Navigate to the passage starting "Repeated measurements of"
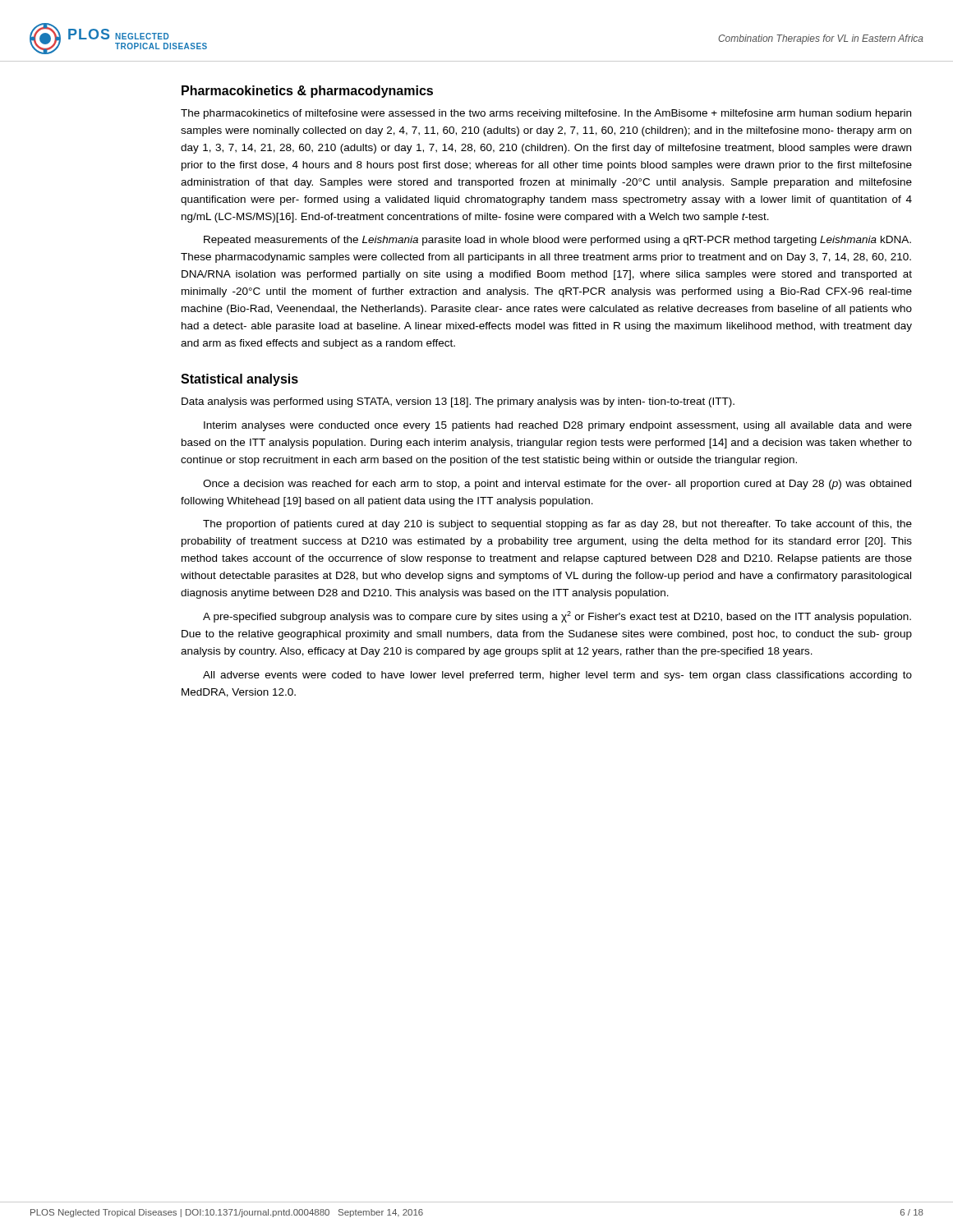953x1232 pixels. [x=546, y=292]
